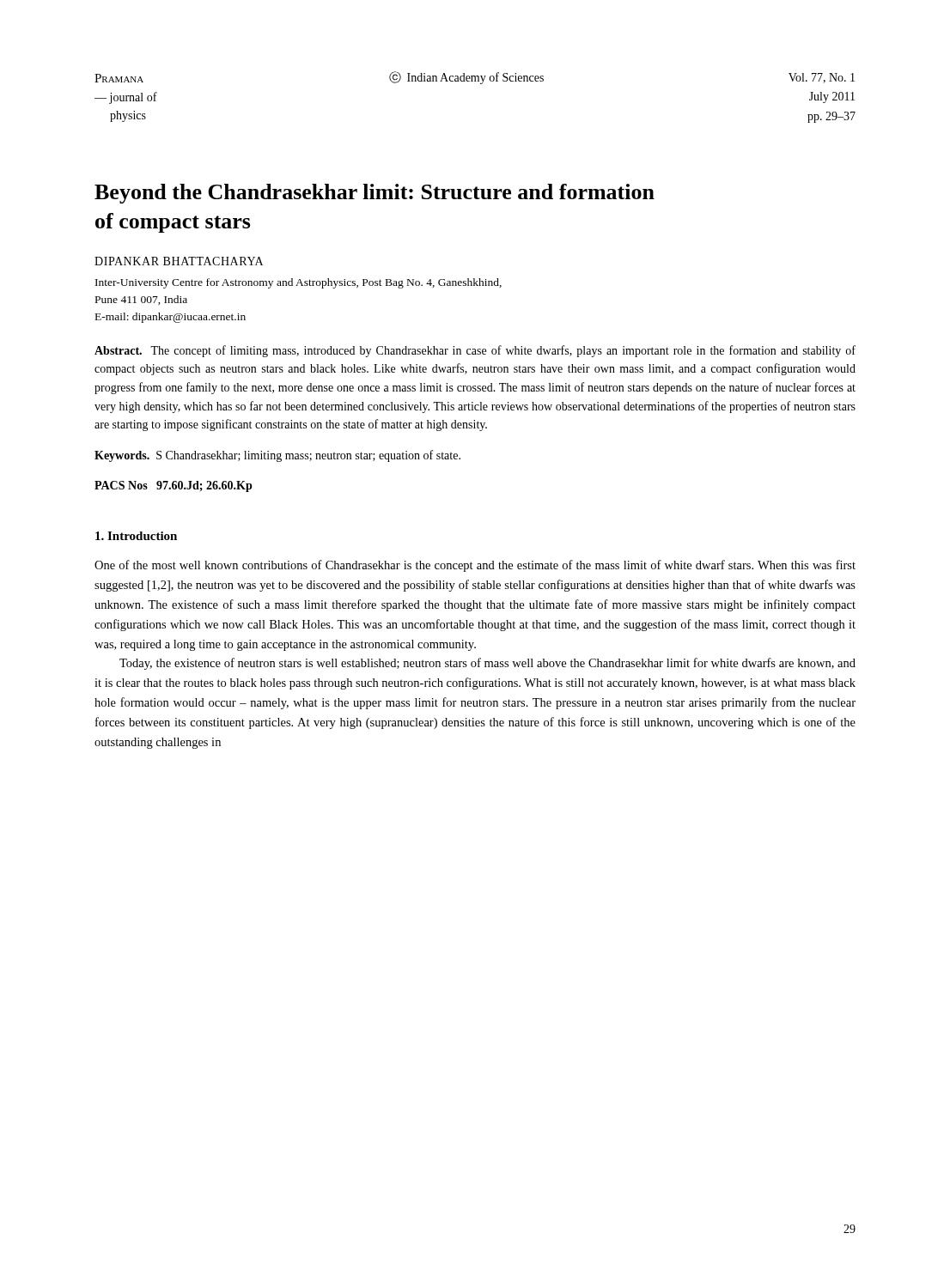Navigate to the text block starting "Inter-University Centre for"

click(x=298, y=283)
